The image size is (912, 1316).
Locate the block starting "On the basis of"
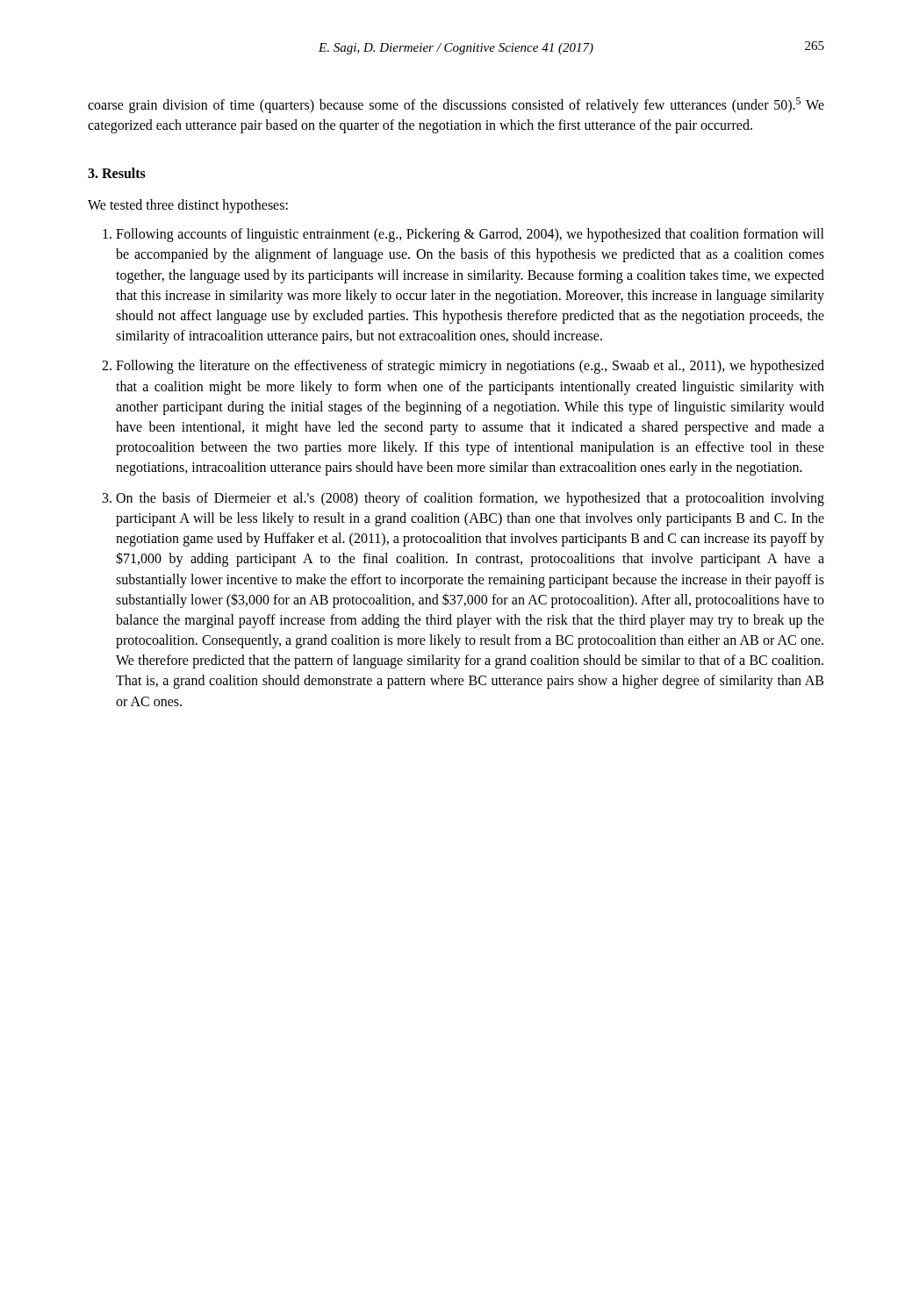(470, 600)
